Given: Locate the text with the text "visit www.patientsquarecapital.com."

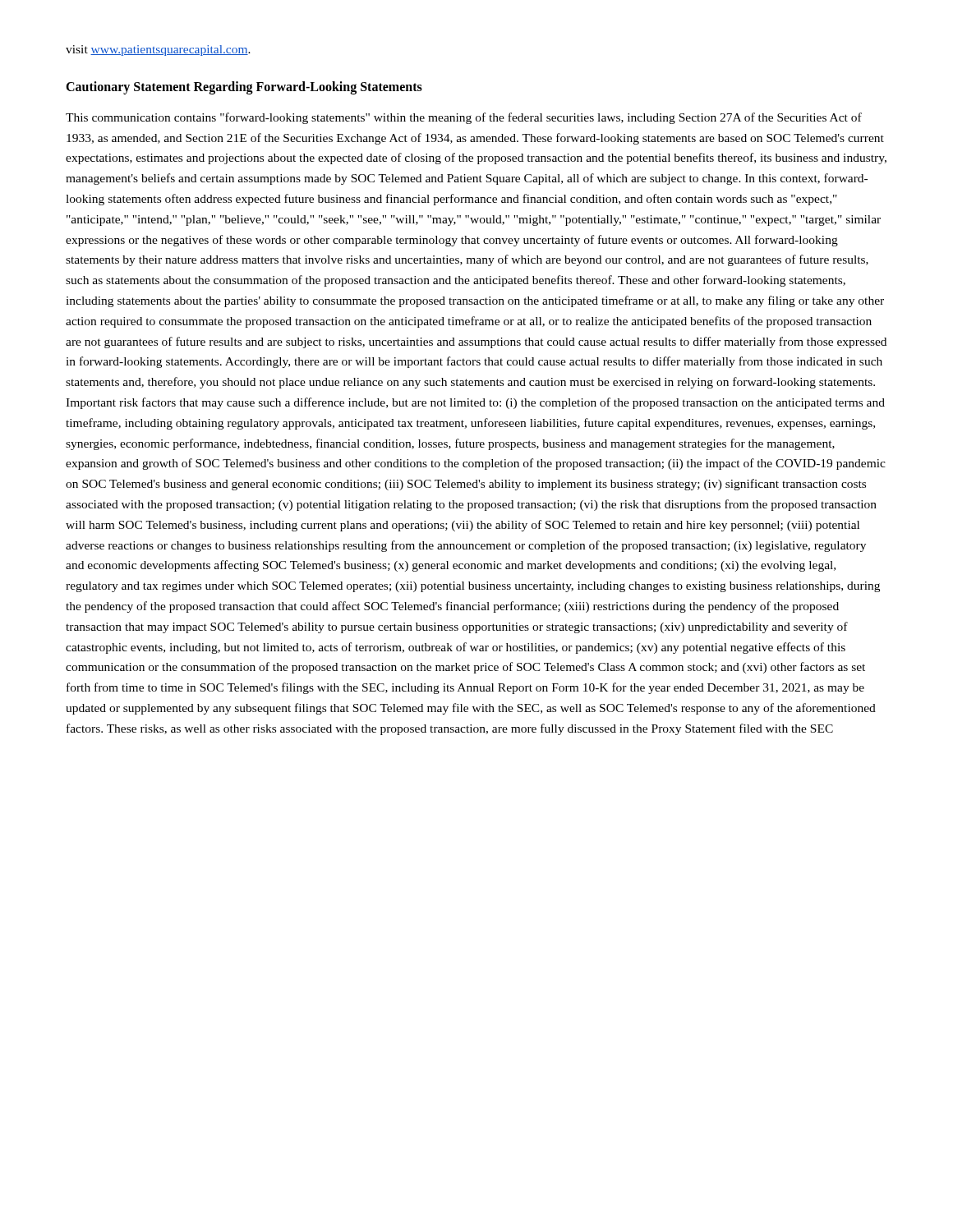Looking at the screenshot, I should point(158,49).
